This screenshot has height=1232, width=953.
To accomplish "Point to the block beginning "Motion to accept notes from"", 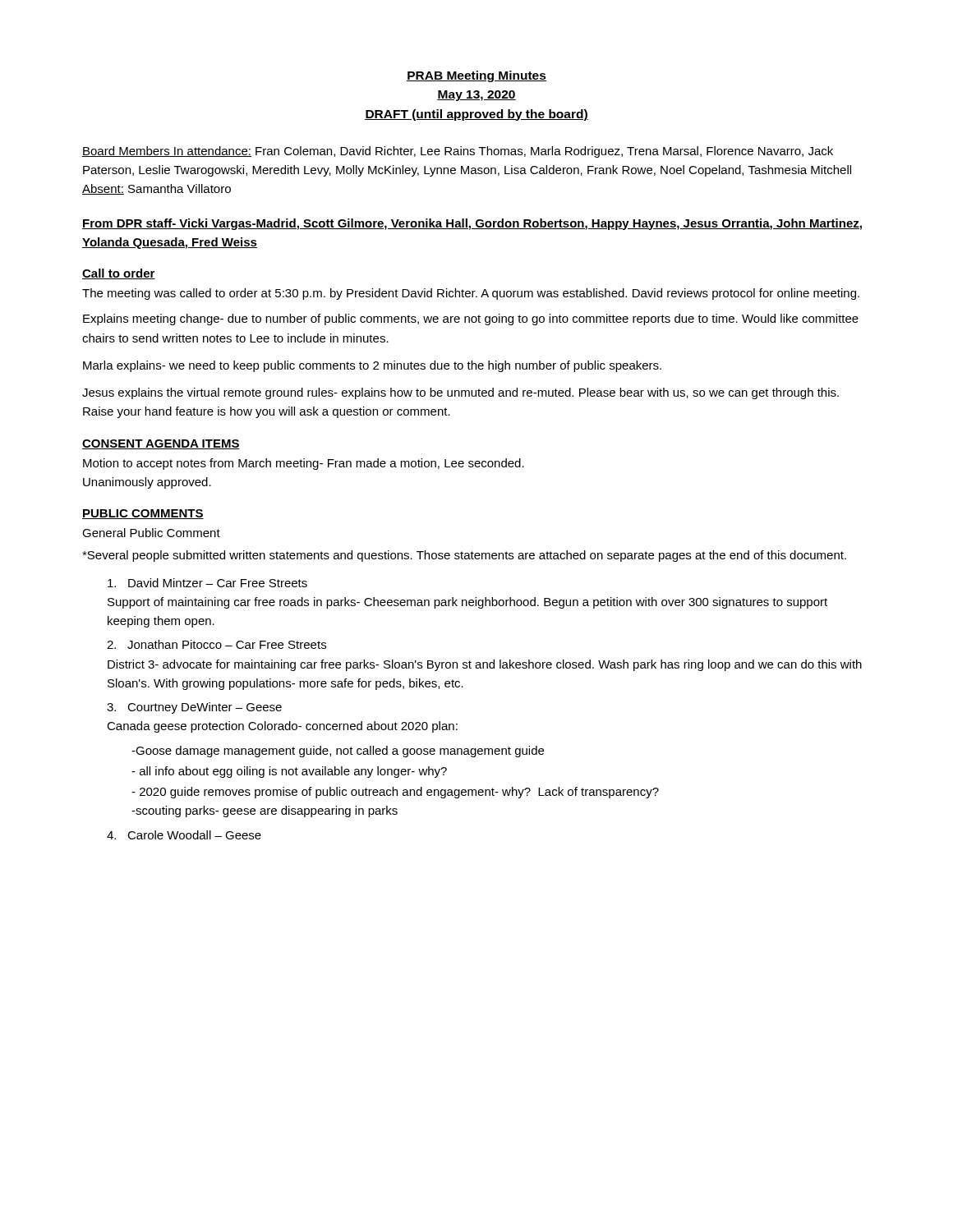I will point(476,472).
